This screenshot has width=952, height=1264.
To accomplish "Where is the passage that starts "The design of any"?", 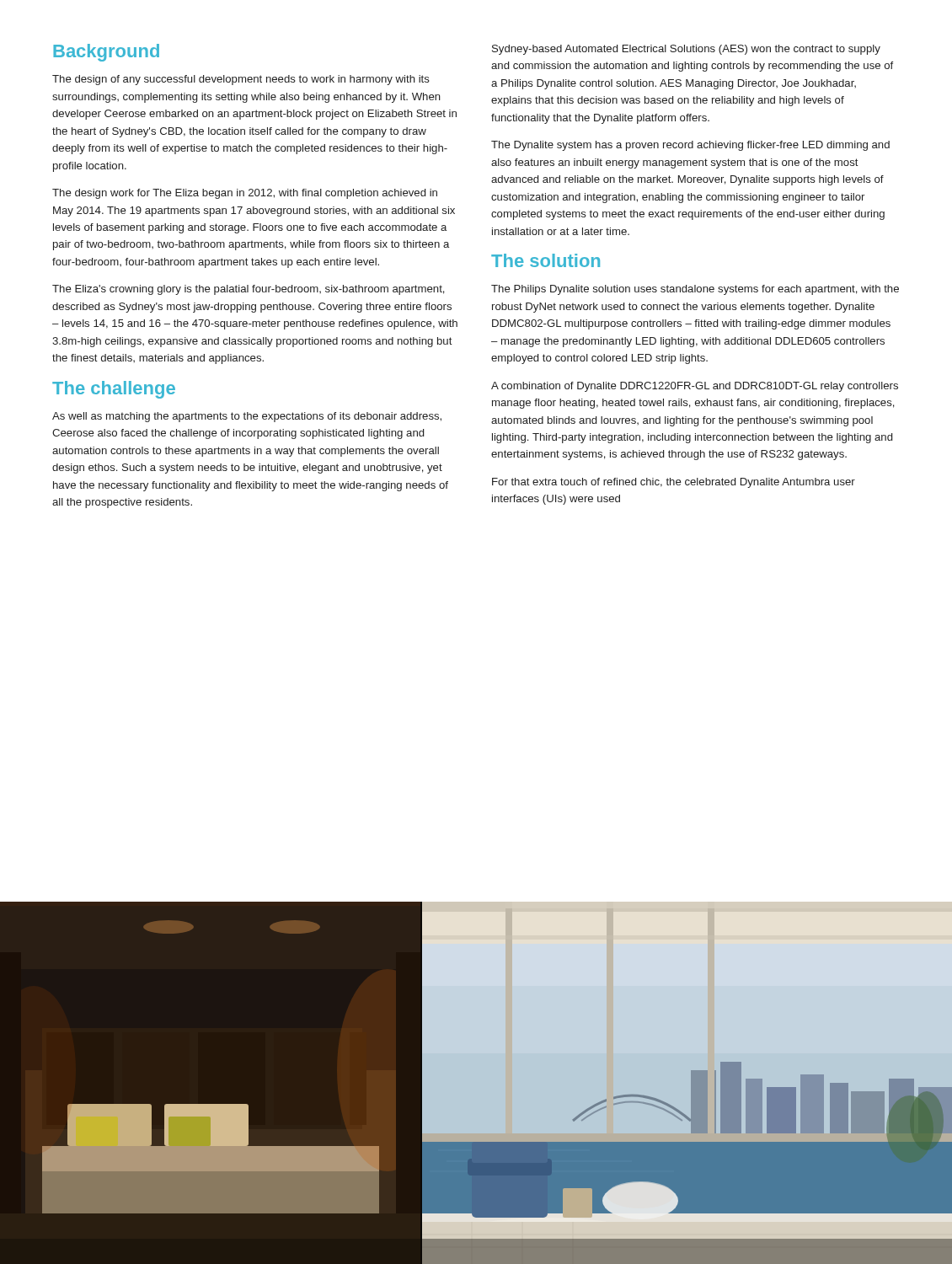I will click(x=257, y=123).
